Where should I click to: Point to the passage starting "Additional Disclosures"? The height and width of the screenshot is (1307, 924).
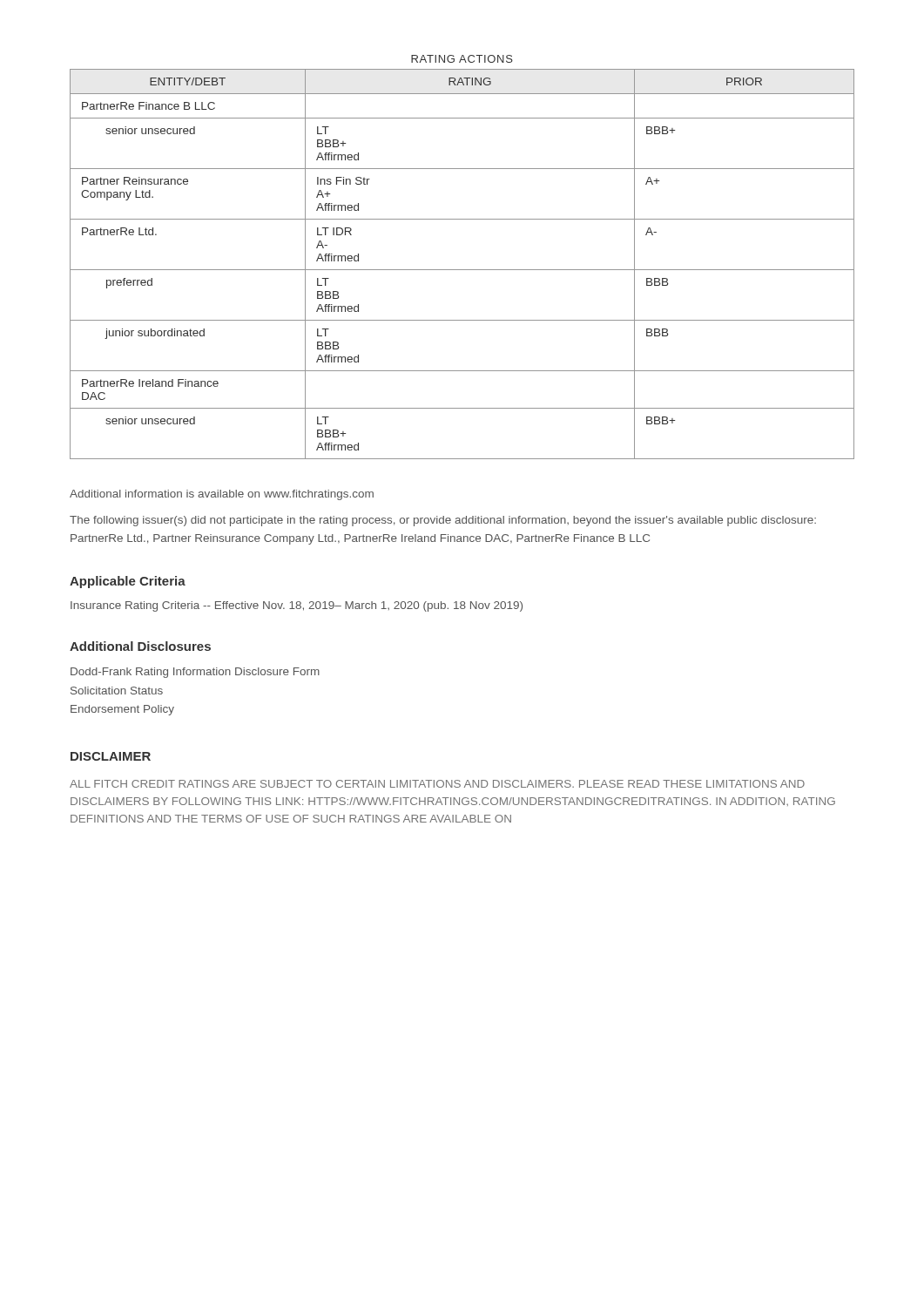point(140,646)
